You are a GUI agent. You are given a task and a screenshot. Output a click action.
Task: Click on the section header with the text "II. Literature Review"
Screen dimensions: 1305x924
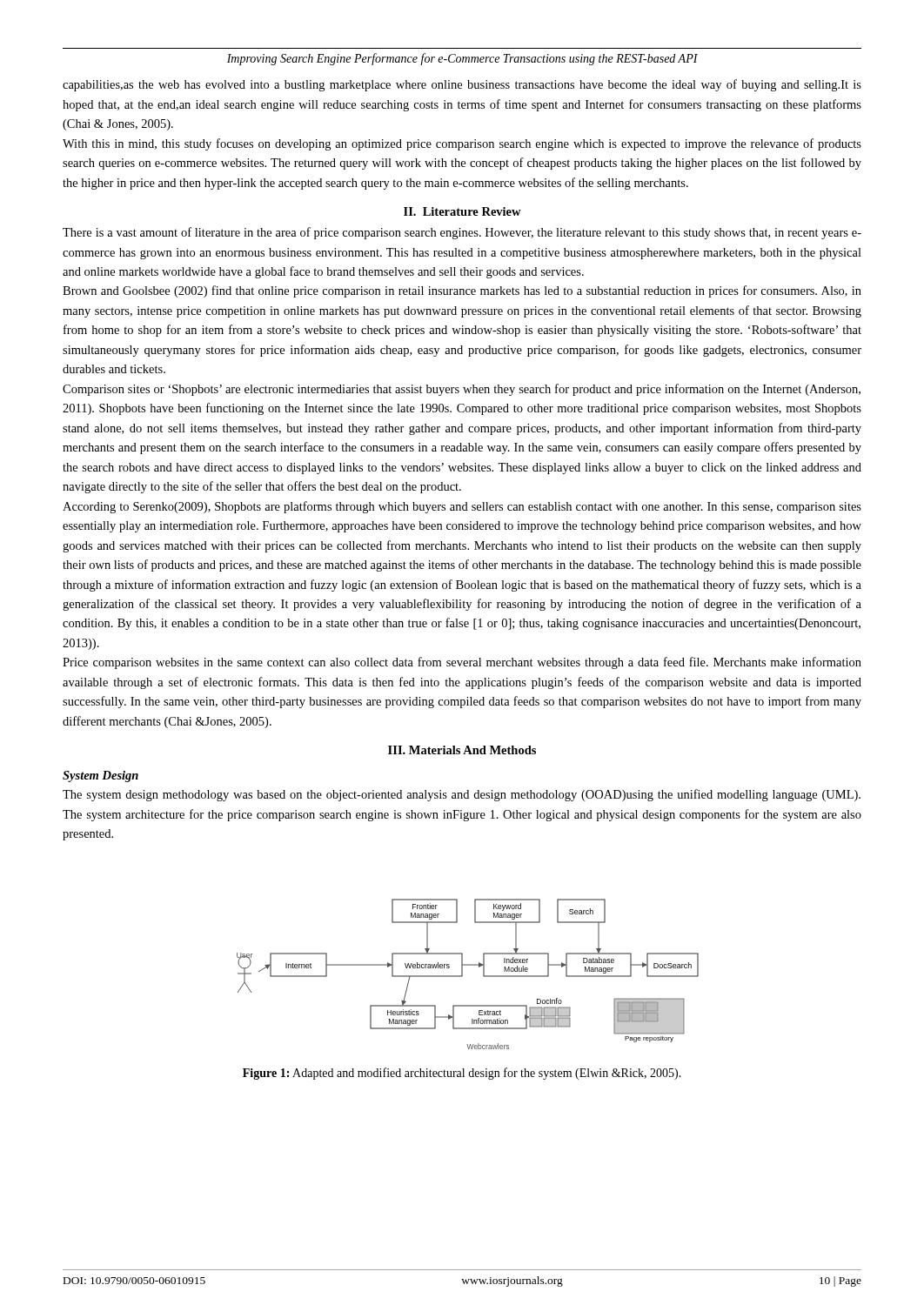(x=462, y=211)
